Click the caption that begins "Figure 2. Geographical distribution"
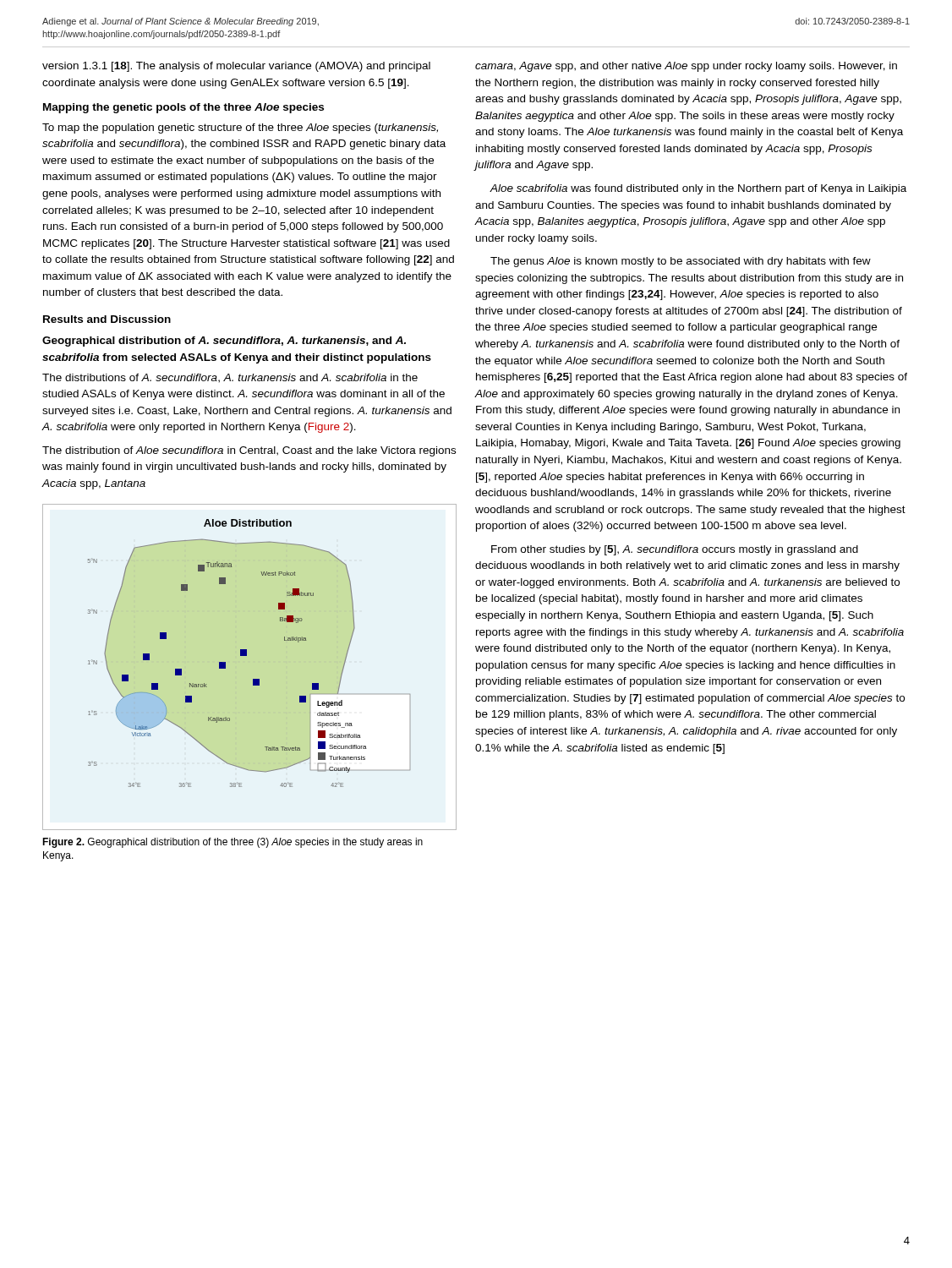This screenshot has width=952, height=1268. point(233,849)
